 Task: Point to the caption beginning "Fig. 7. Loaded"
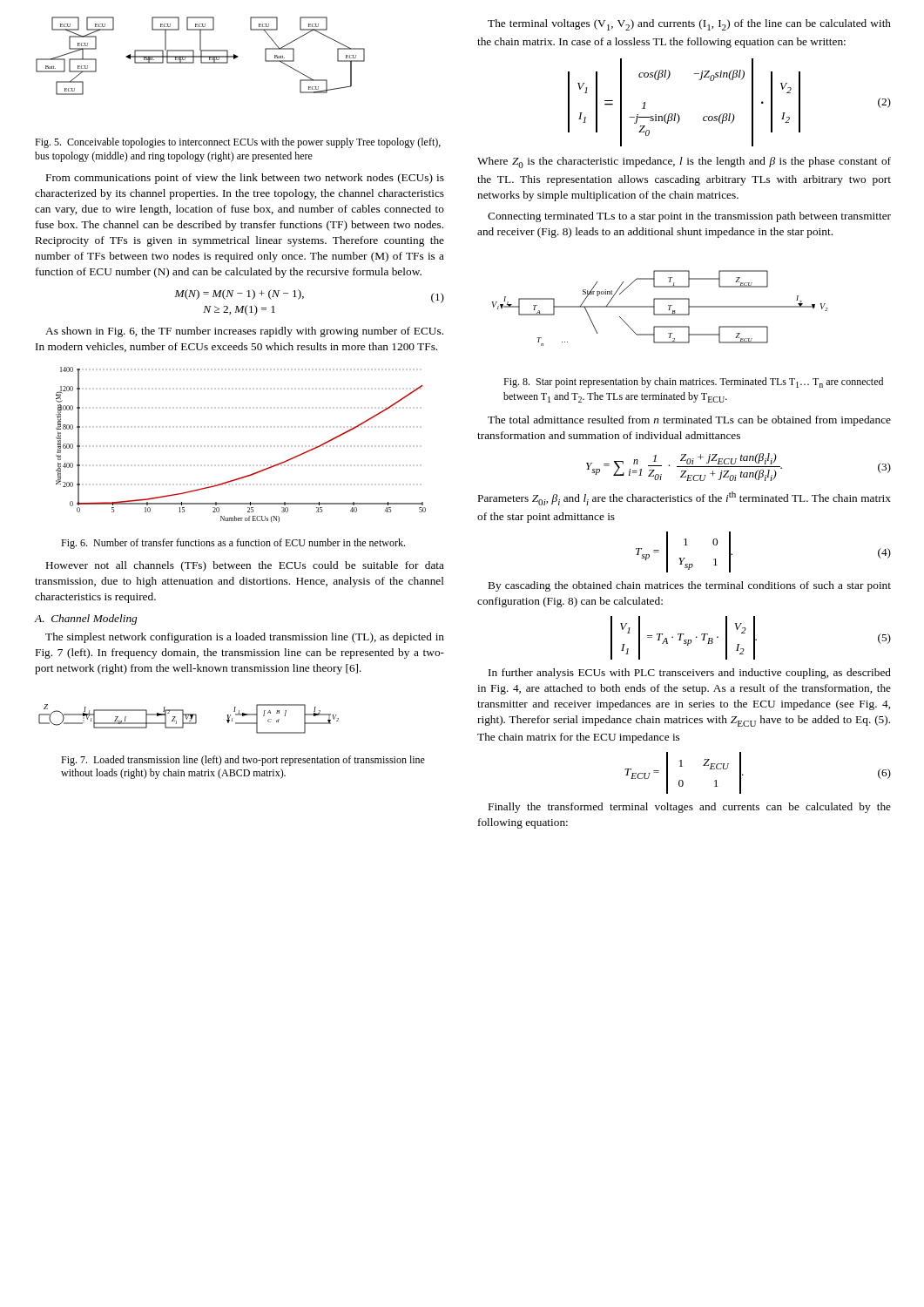click(243, 766)
